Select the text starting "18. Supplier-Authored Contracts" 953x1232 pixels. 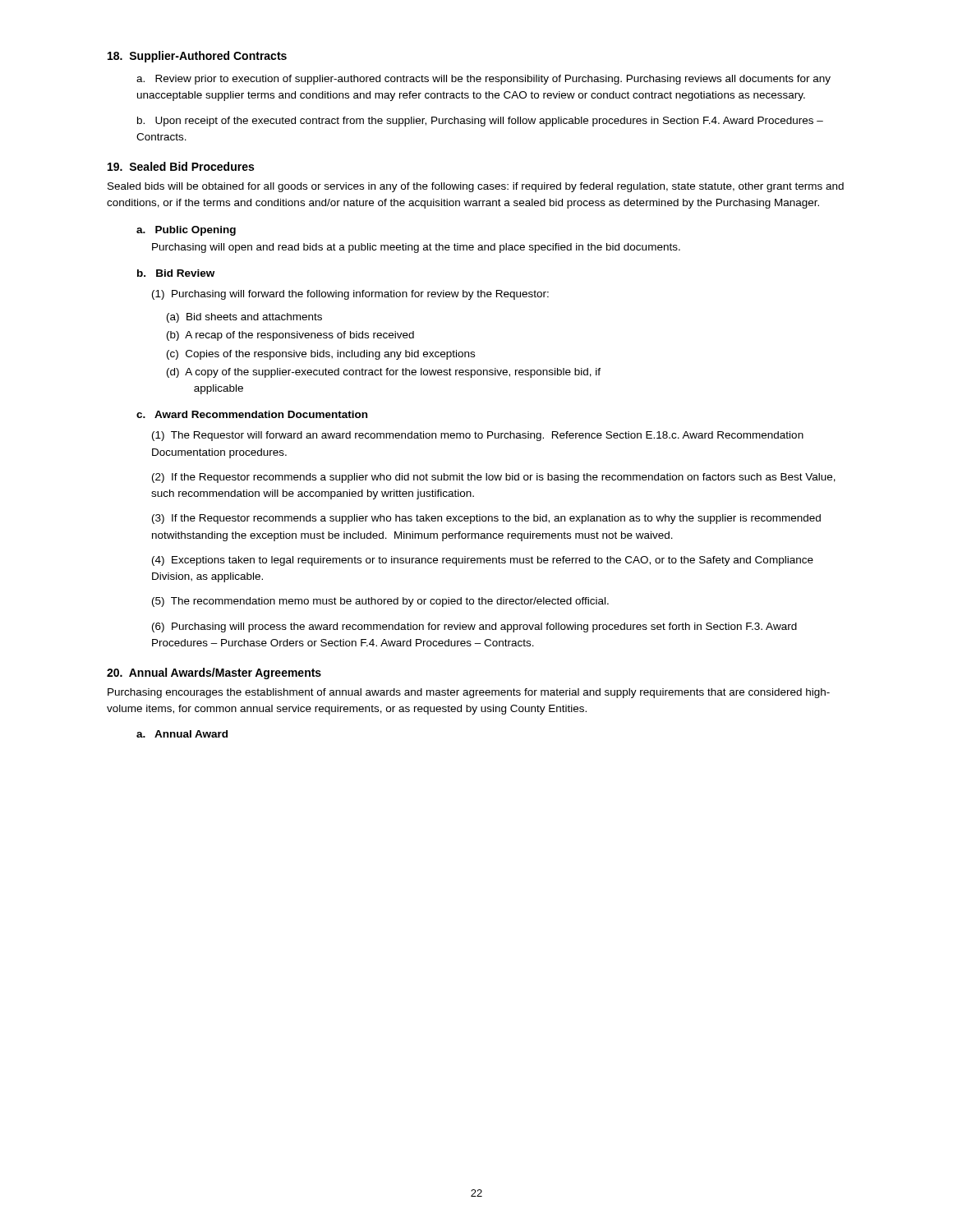197,56
